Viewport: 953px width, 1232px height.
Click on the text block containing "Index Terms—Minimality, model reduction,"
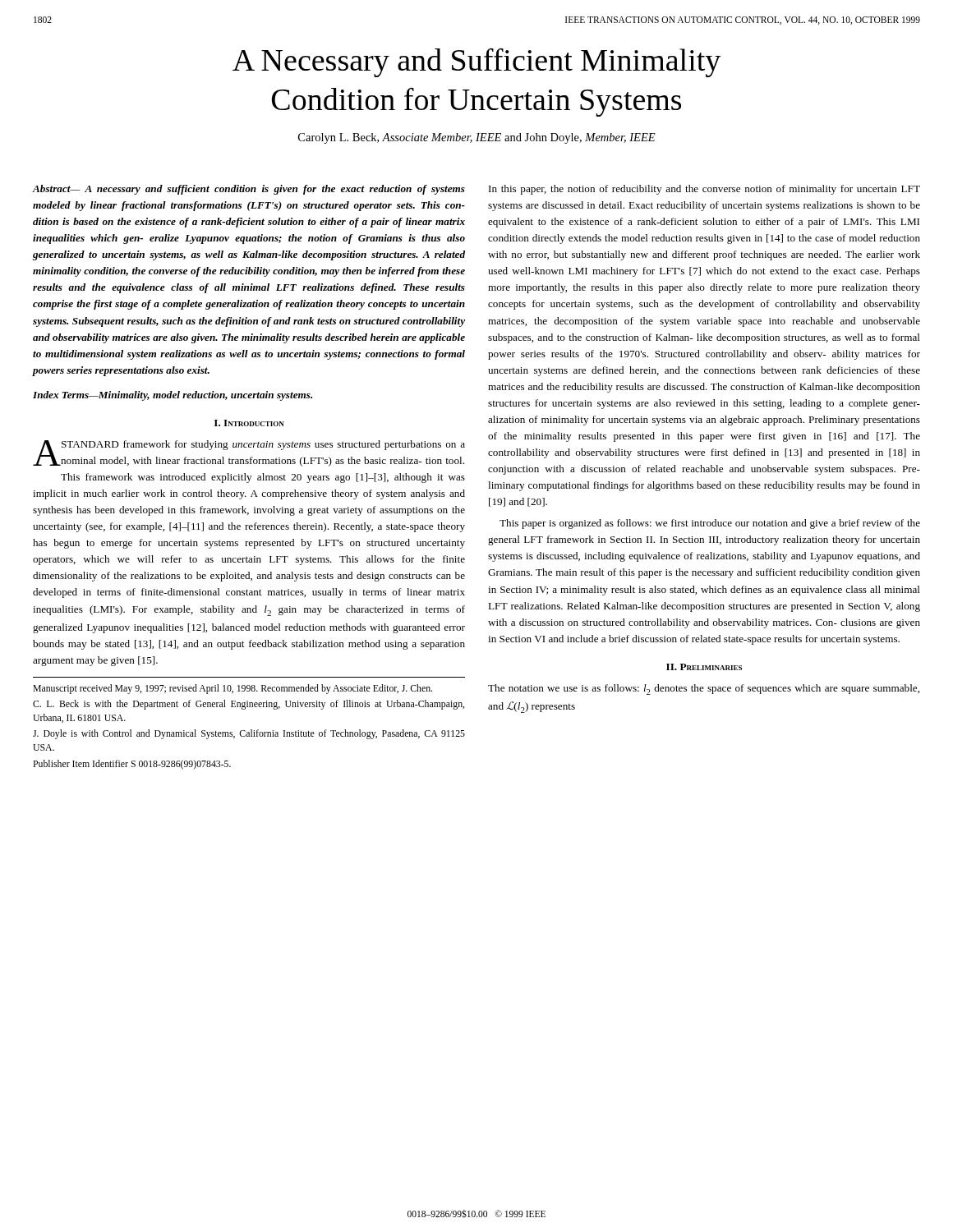point(173,394)
